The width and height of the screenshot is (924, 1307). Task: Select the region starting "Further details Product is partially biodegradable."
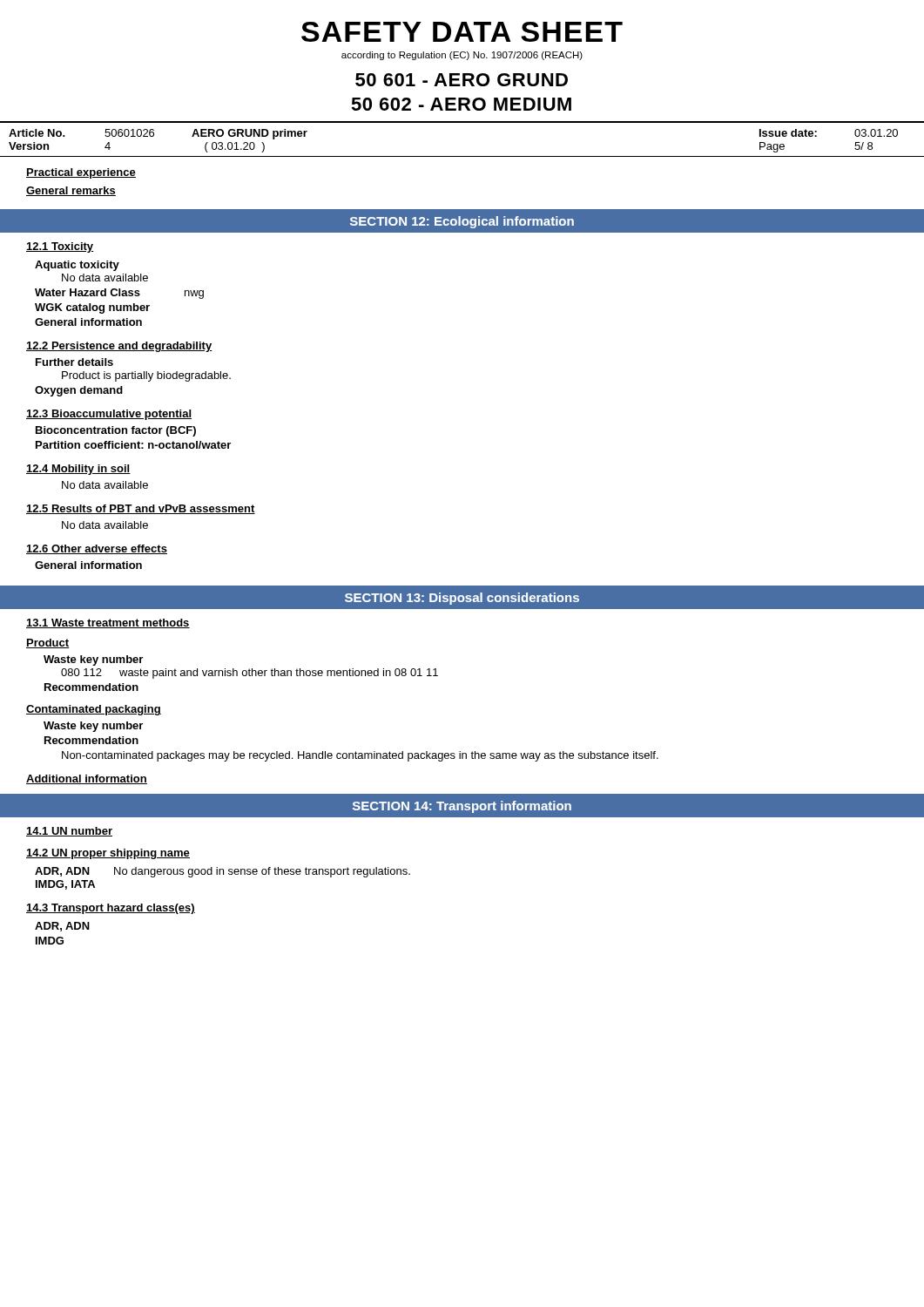pyautogui.click(x=74, y=362)
